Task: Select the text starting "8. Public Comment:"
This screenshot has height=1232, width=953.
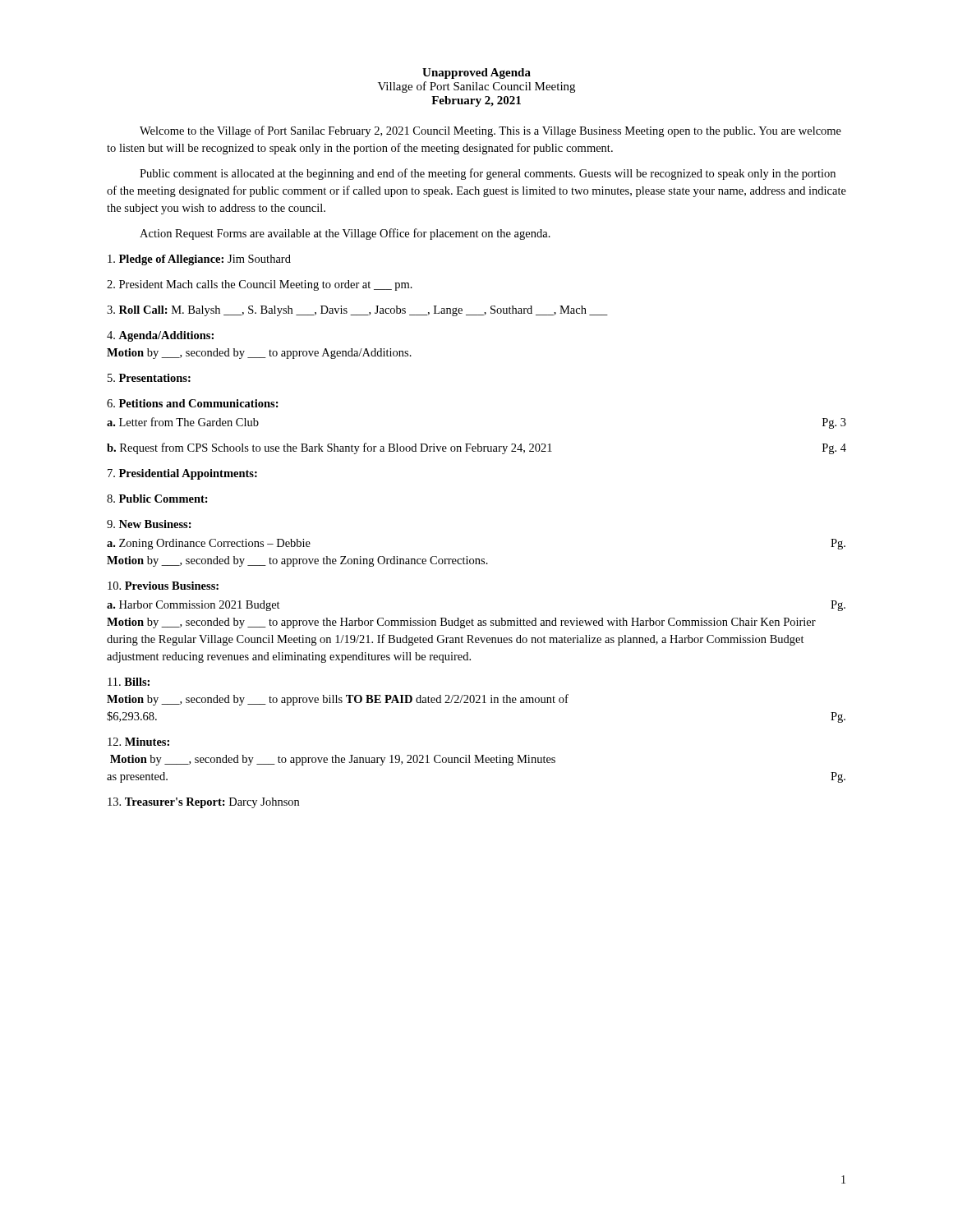Action: point(158,499)
